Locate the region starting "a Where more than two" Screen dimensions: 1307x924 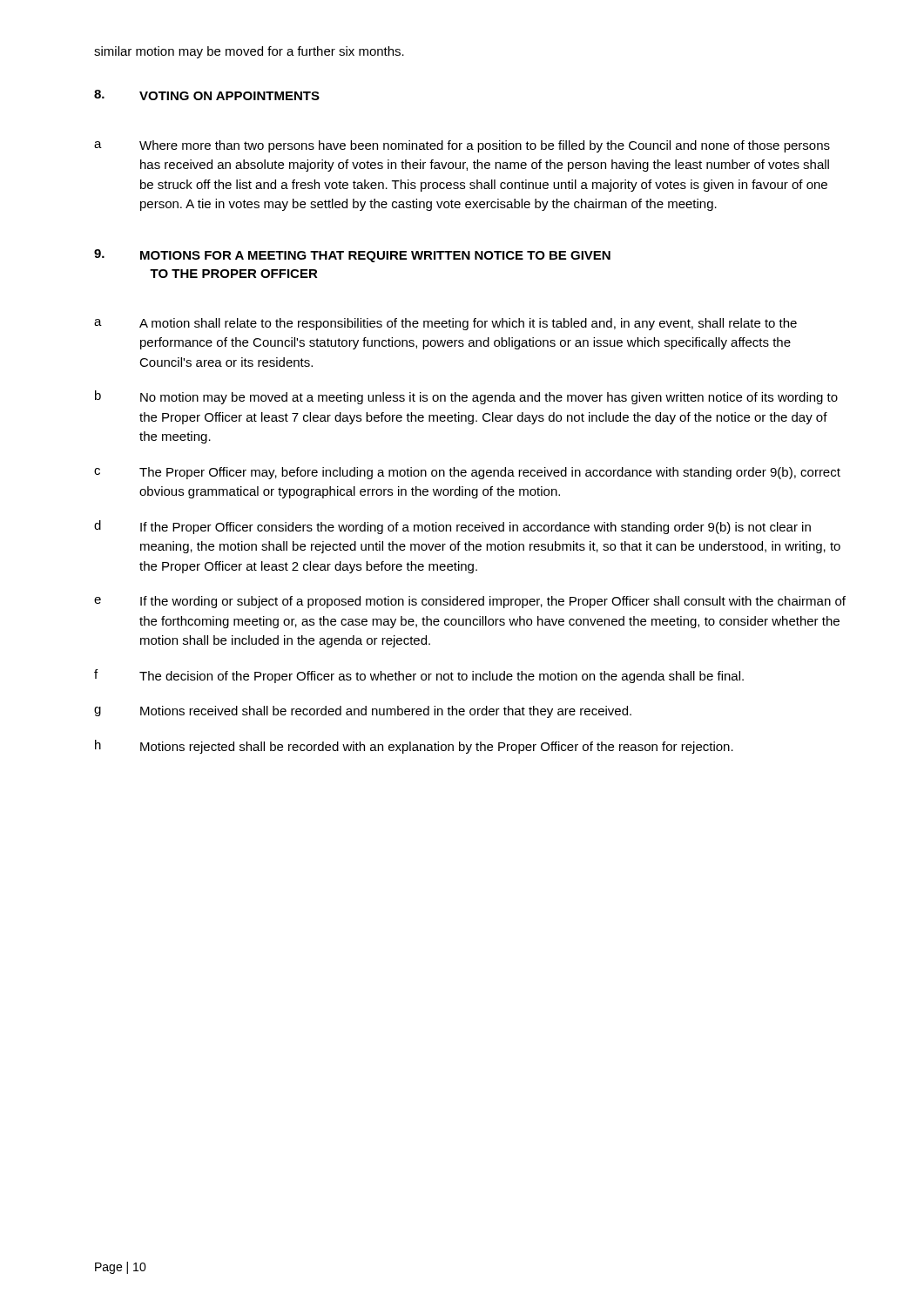(470, 175)
